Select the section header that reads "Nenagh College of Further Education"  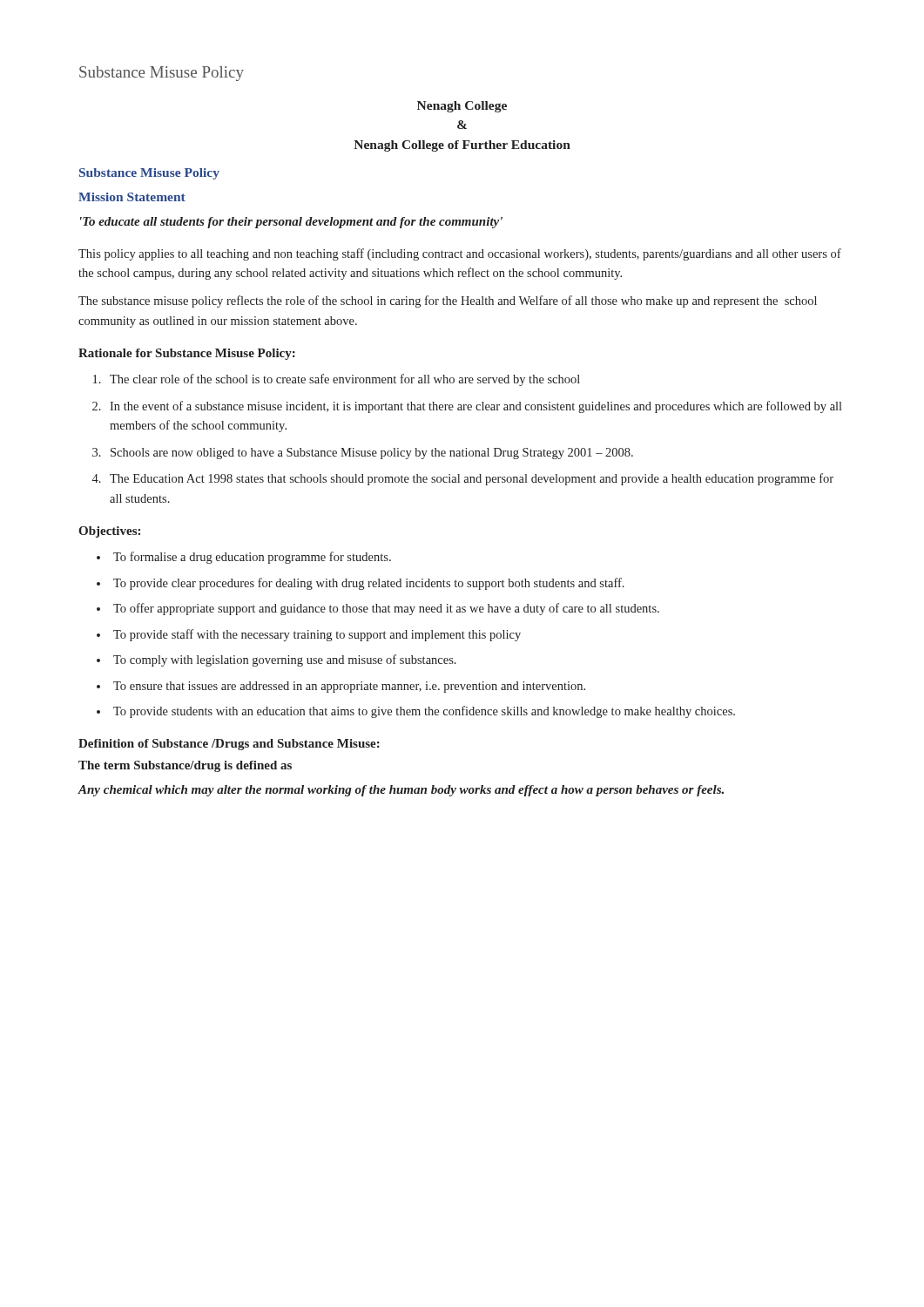pyautogui.click(x=462, y=144)
